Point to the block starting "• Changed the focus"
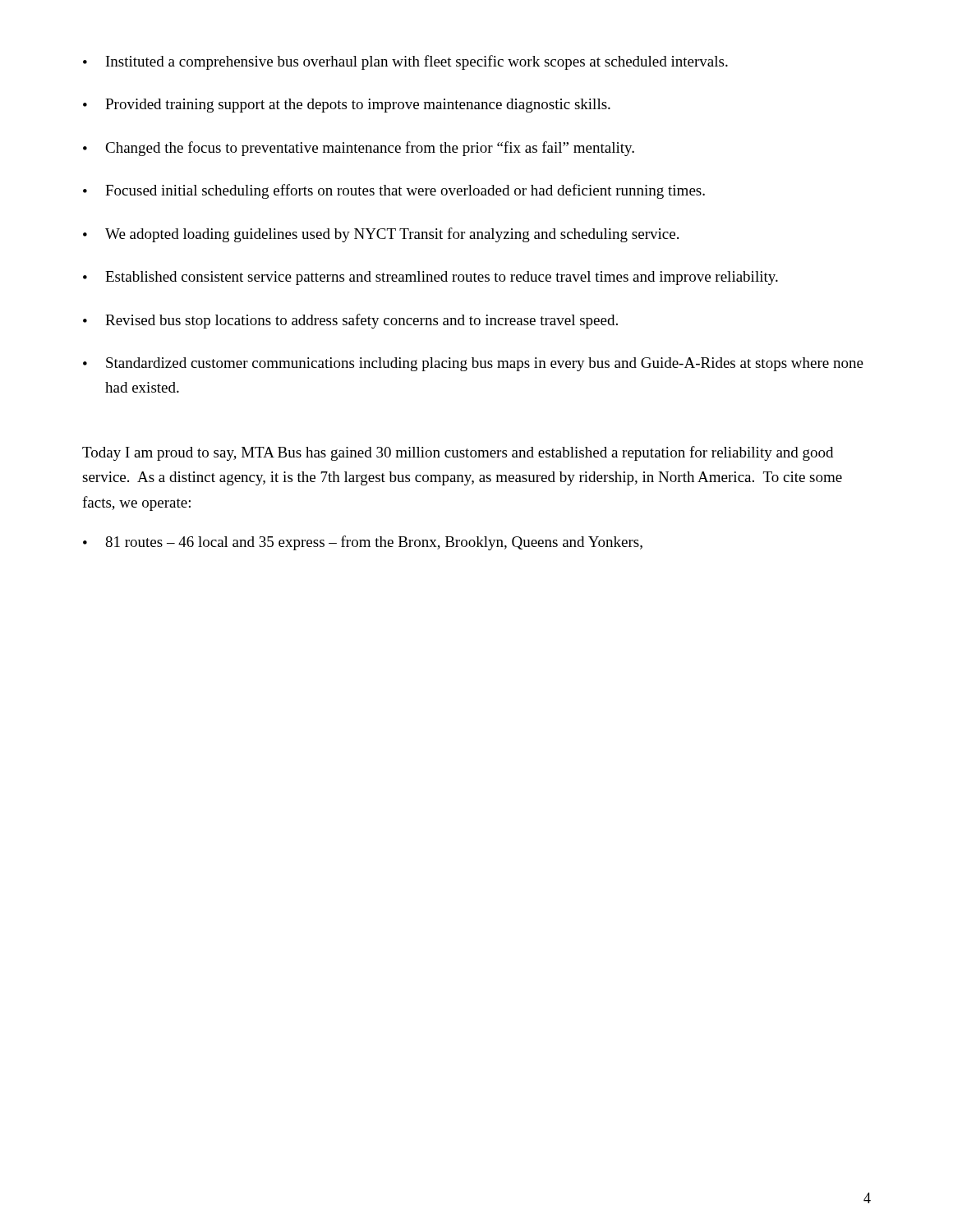The height and width of the screenshot is (1232, 953). click(476, 148)
